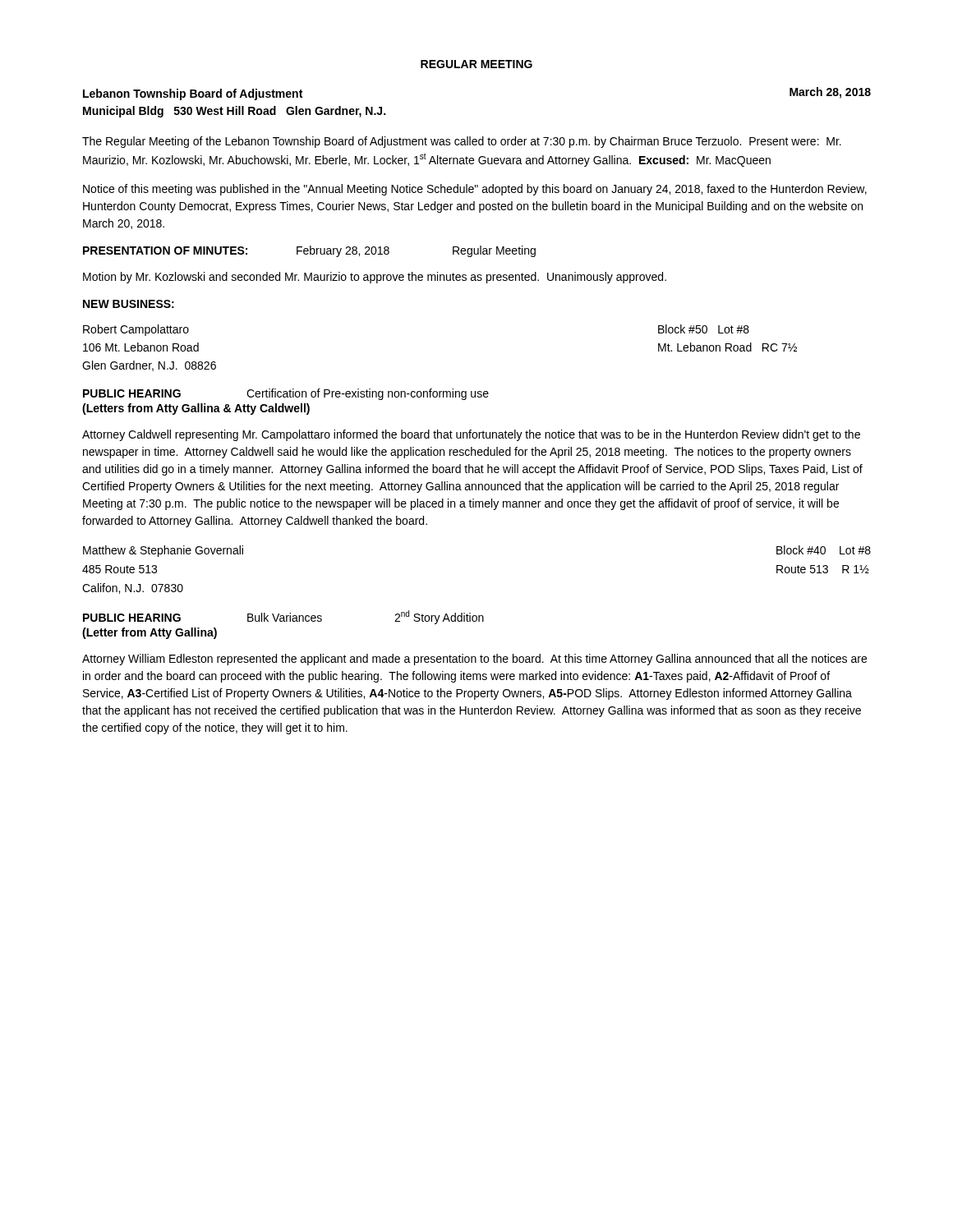Locate the section header that reads "NEW BUSINESS:"
Image resolution: width=953 pixels, height=1232 pixels.
[128, 304]
